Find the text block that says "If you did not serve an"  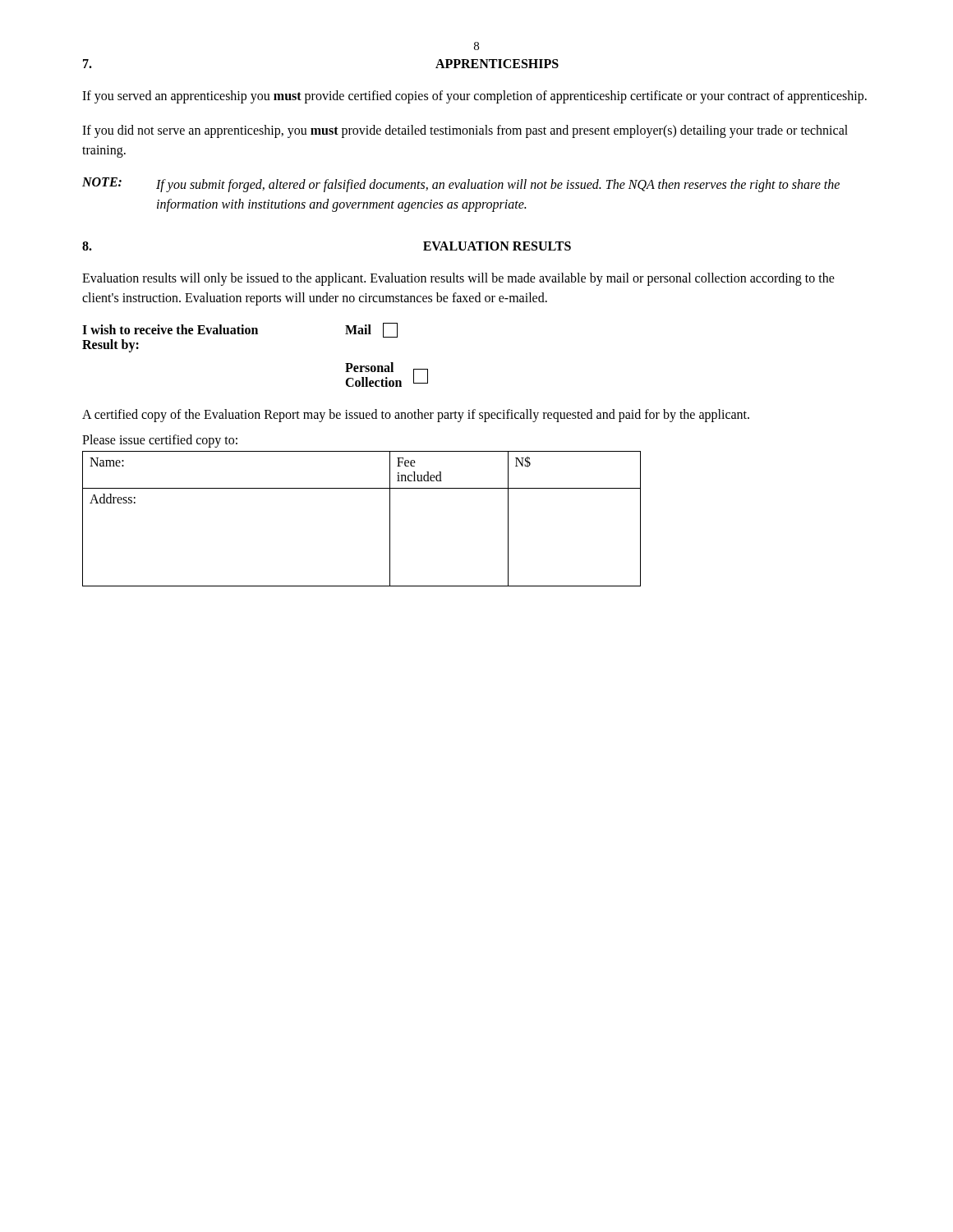pos(465,140)
